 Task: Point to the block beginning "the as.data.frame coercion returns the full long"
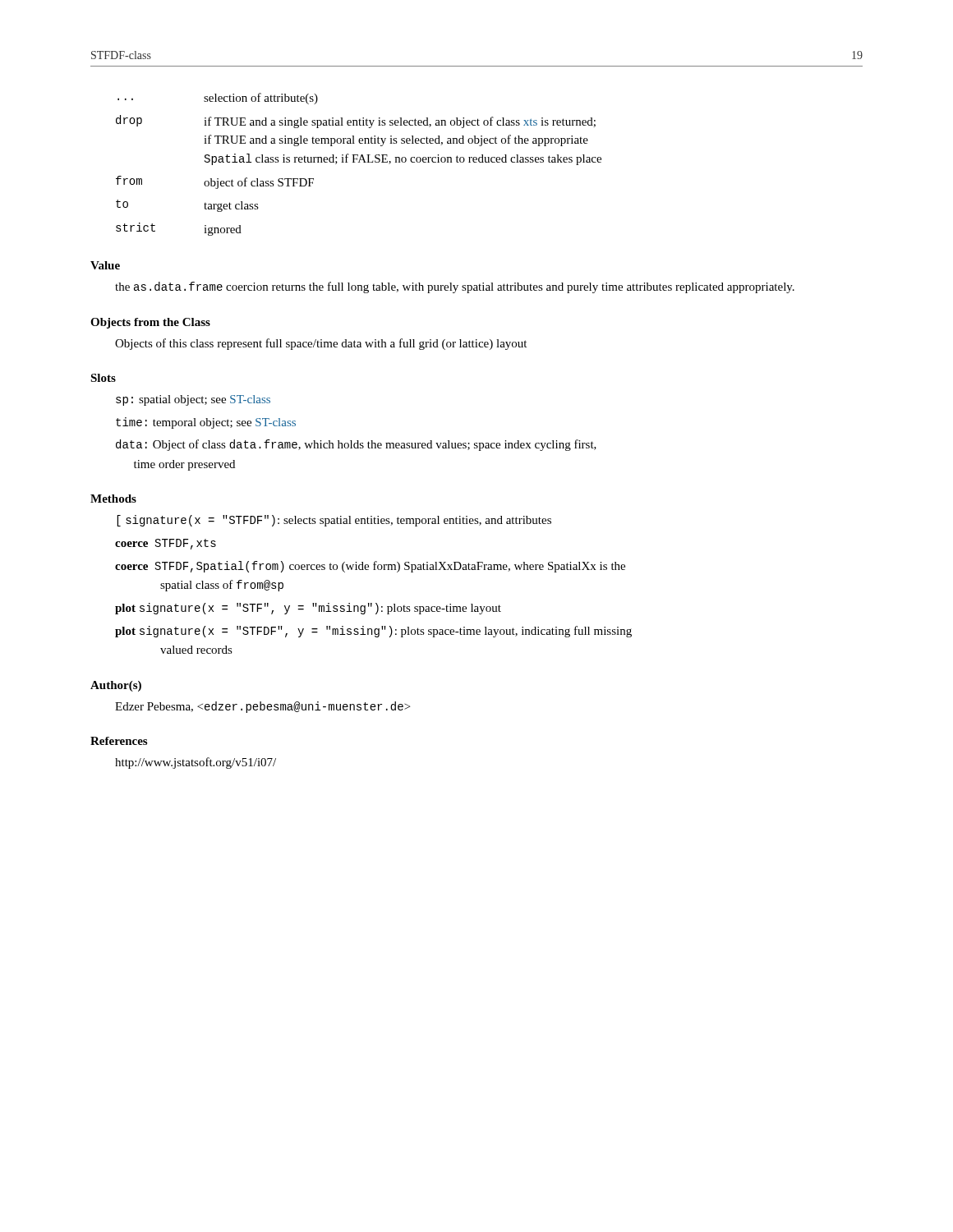pyautogui.click(x=455, y=287)
